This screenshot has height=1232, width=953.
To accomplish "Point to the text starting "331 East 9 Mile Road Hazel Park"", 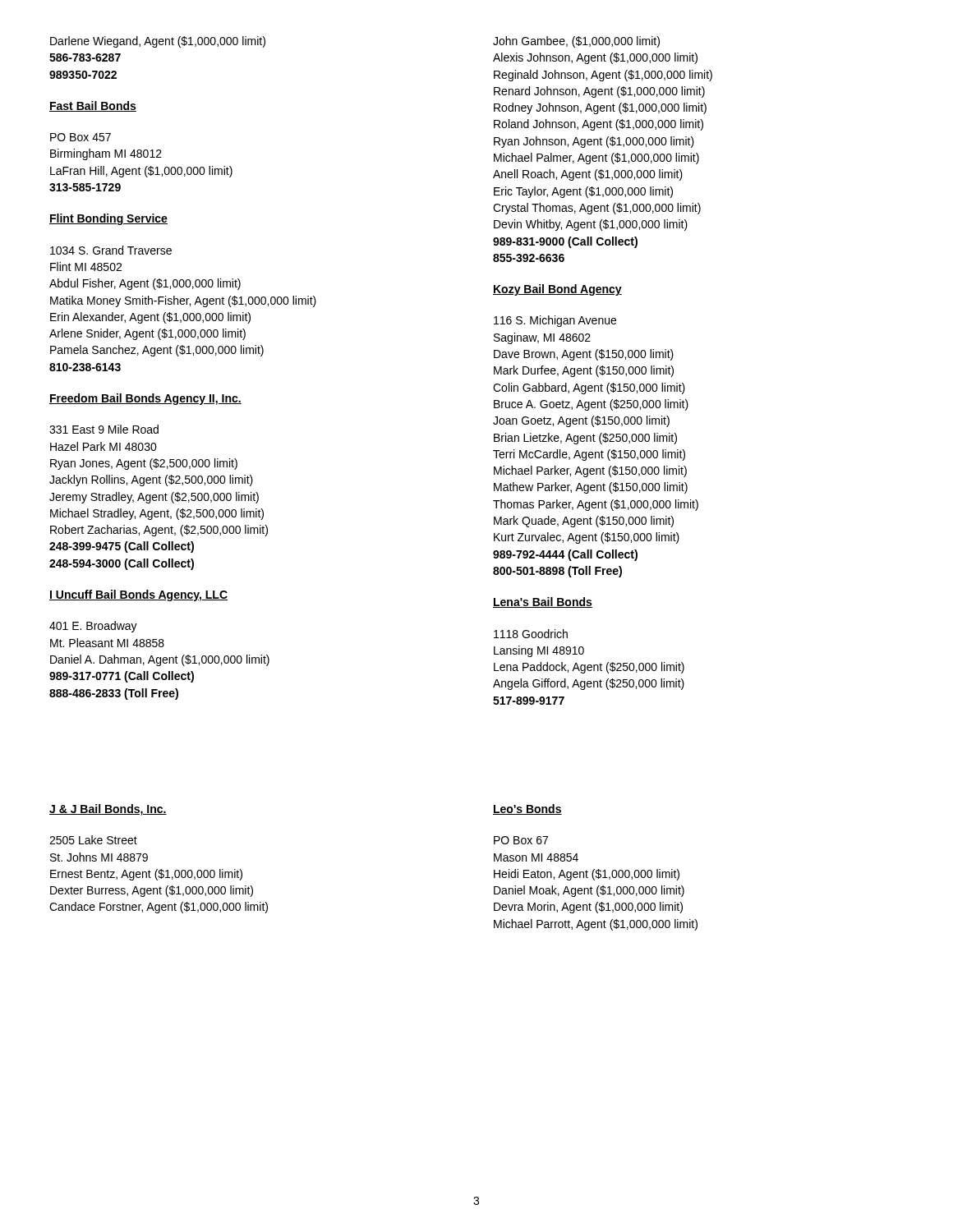I will (x=246, y=497).
